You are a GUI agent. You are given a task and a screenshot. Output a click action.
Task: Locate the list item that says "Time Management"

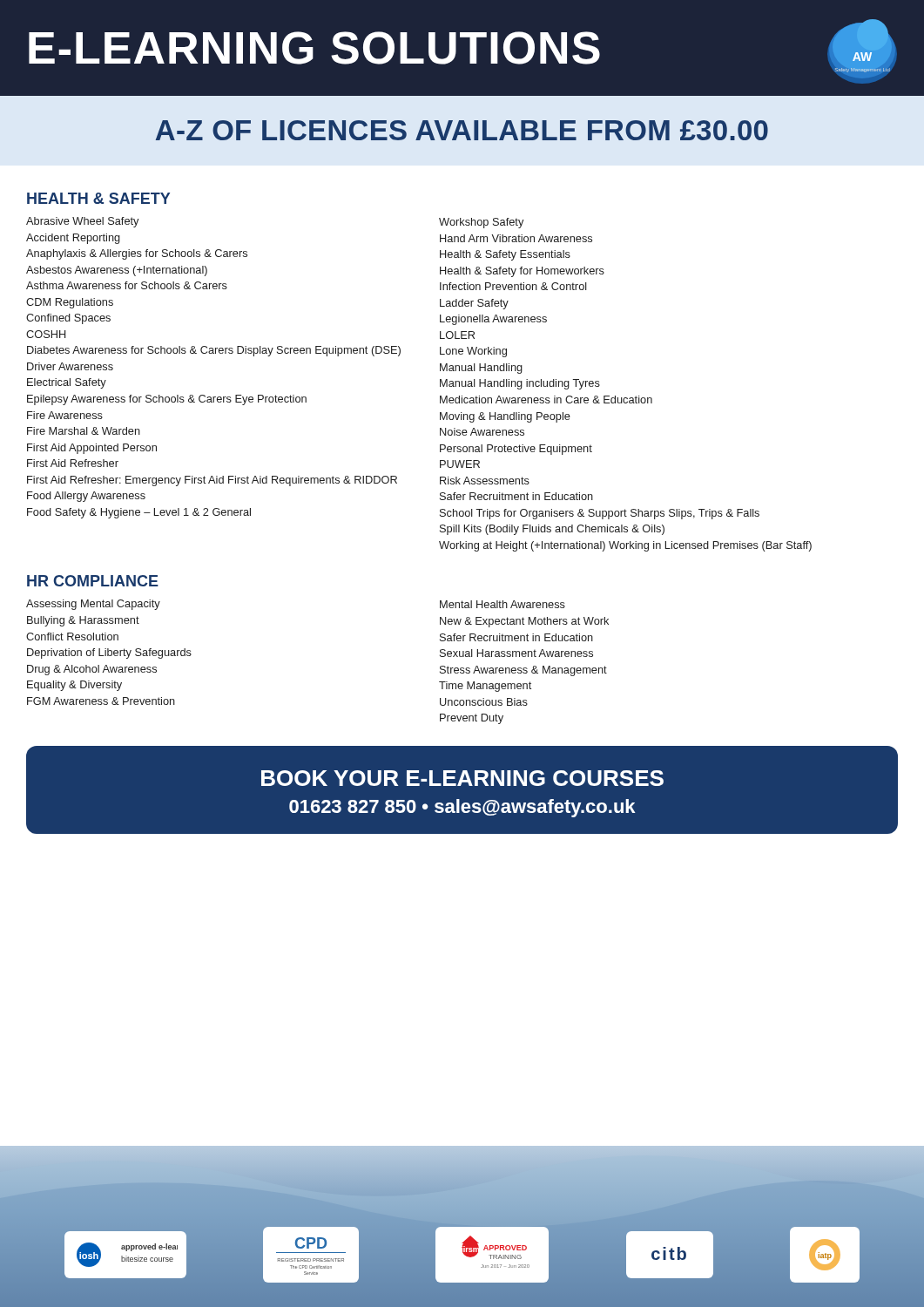pyautogui.click(x=485, y=686)
